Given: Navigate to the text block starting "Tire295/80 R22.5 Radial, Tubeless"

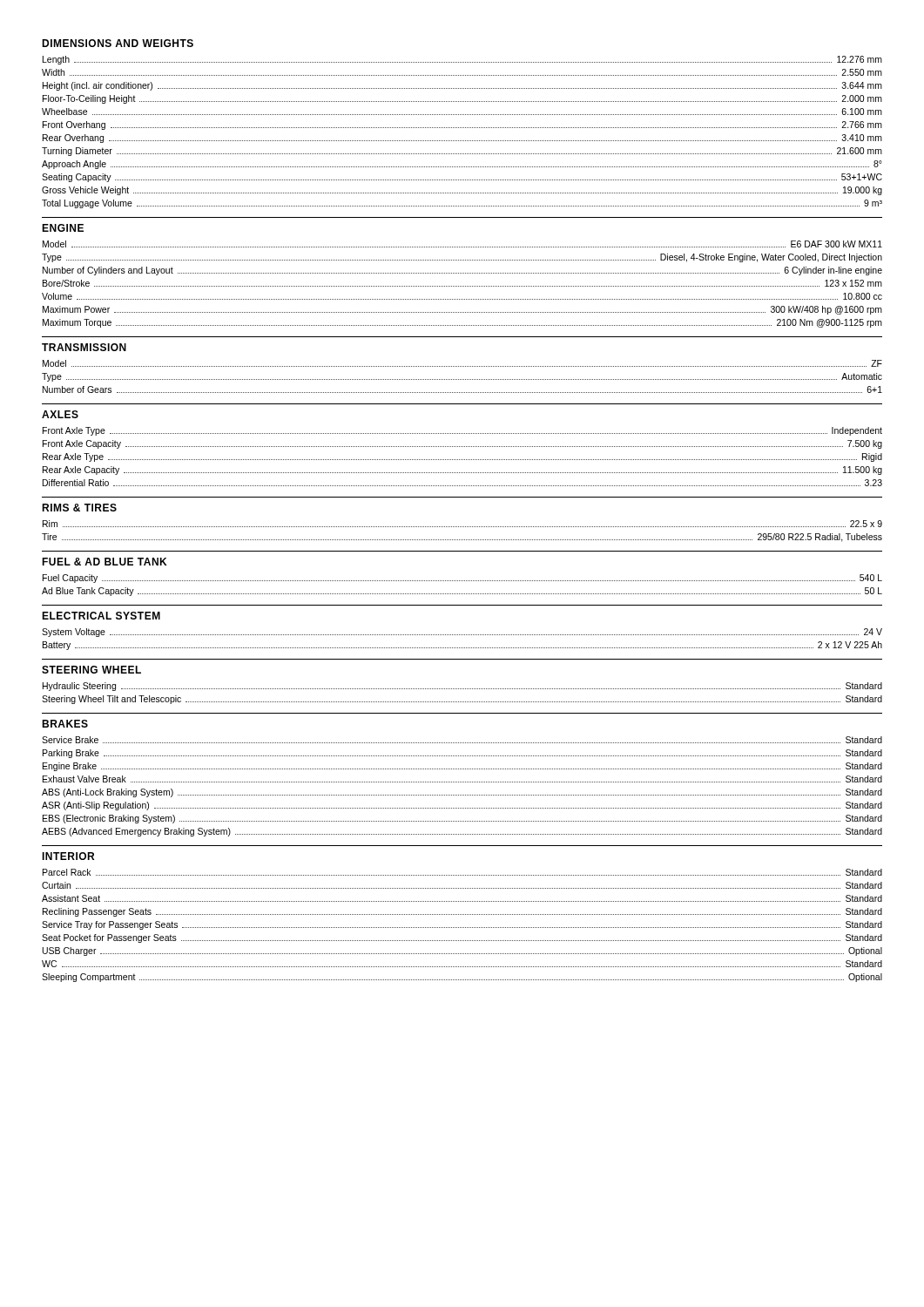Looking at the screenshot, I should 462,537.
